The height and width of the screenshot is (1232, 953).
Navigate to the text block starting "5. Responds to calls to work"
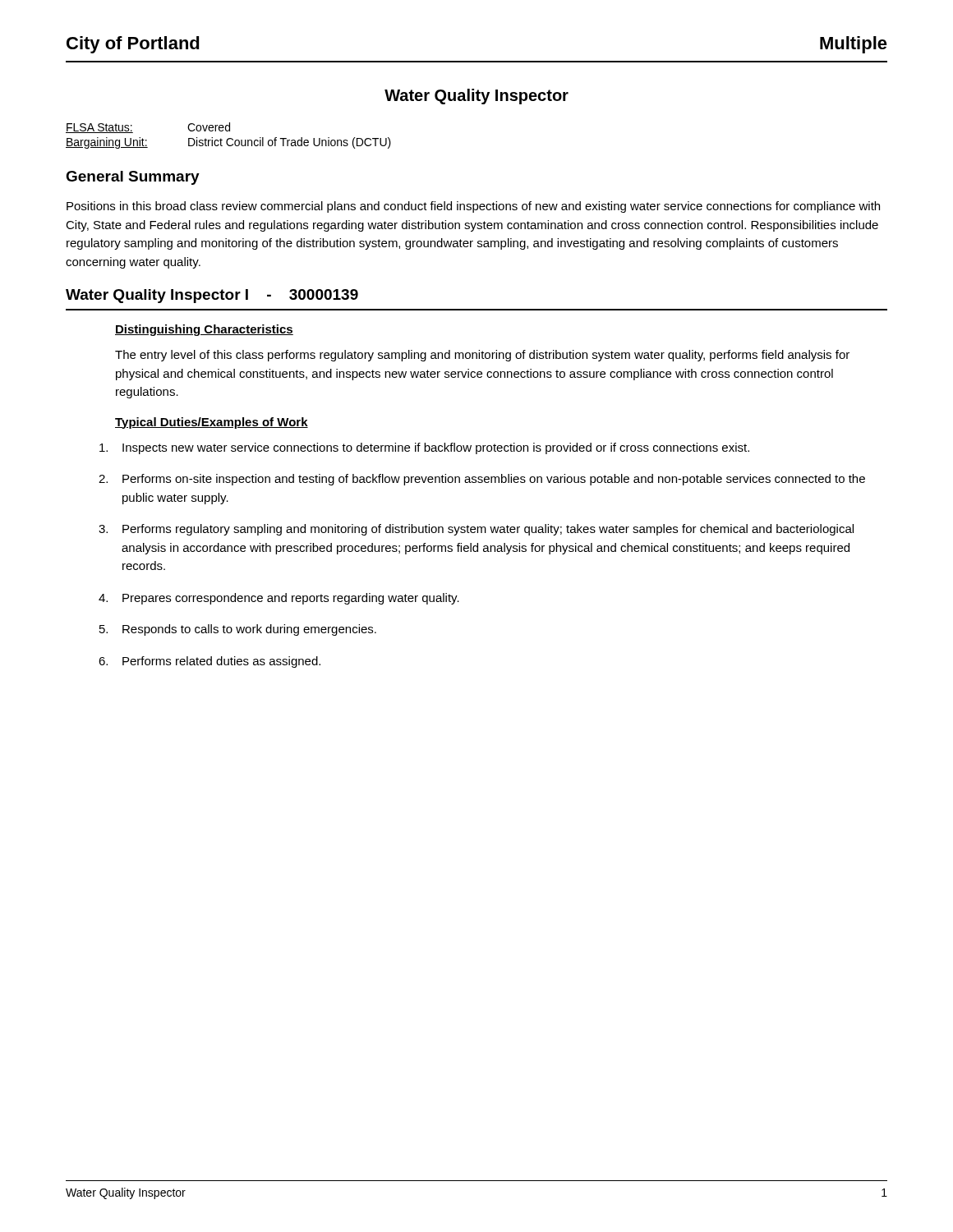238,630
